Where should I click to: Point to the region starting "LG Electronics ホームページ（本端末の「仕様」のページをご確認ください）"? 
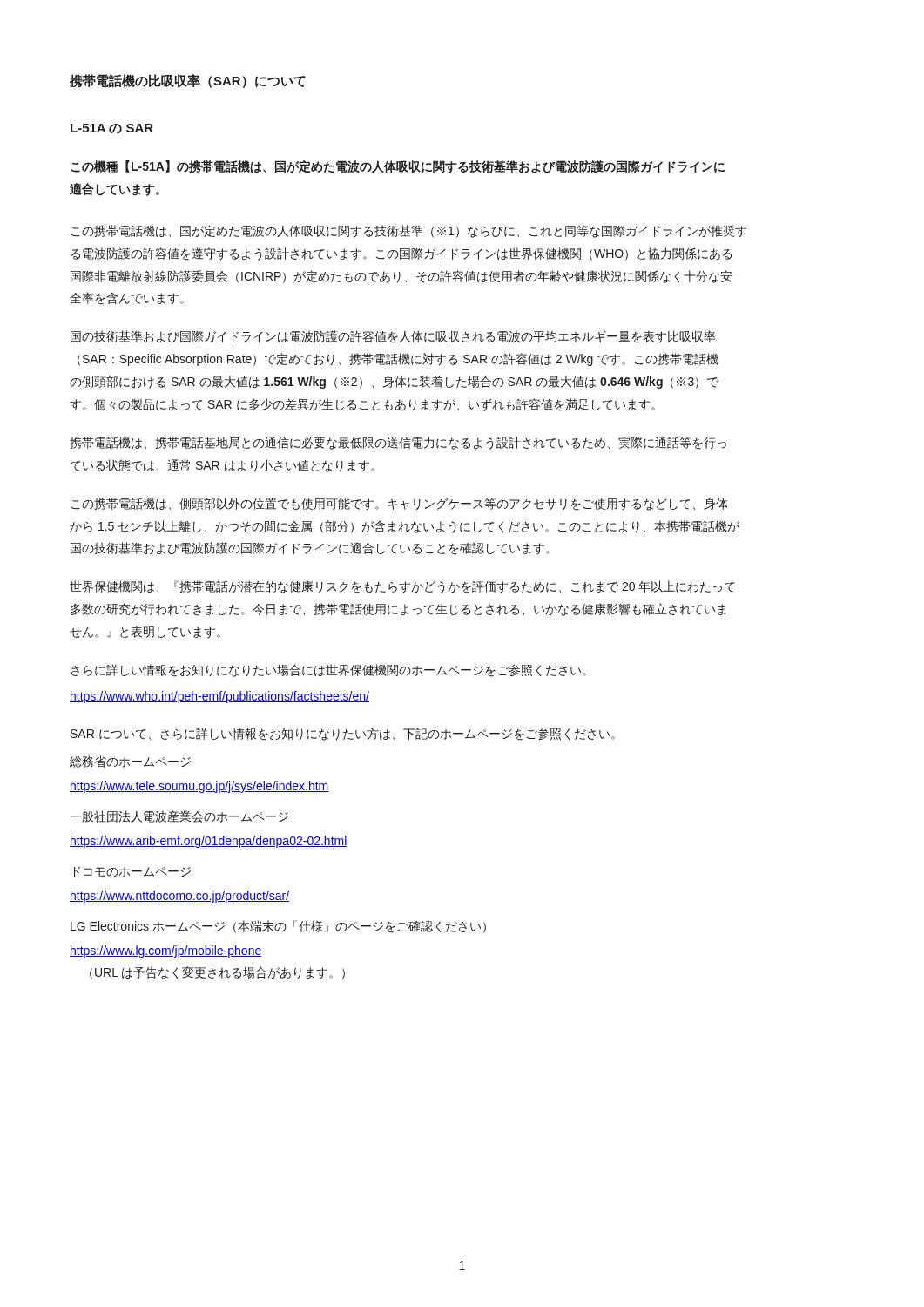point(282,926)
